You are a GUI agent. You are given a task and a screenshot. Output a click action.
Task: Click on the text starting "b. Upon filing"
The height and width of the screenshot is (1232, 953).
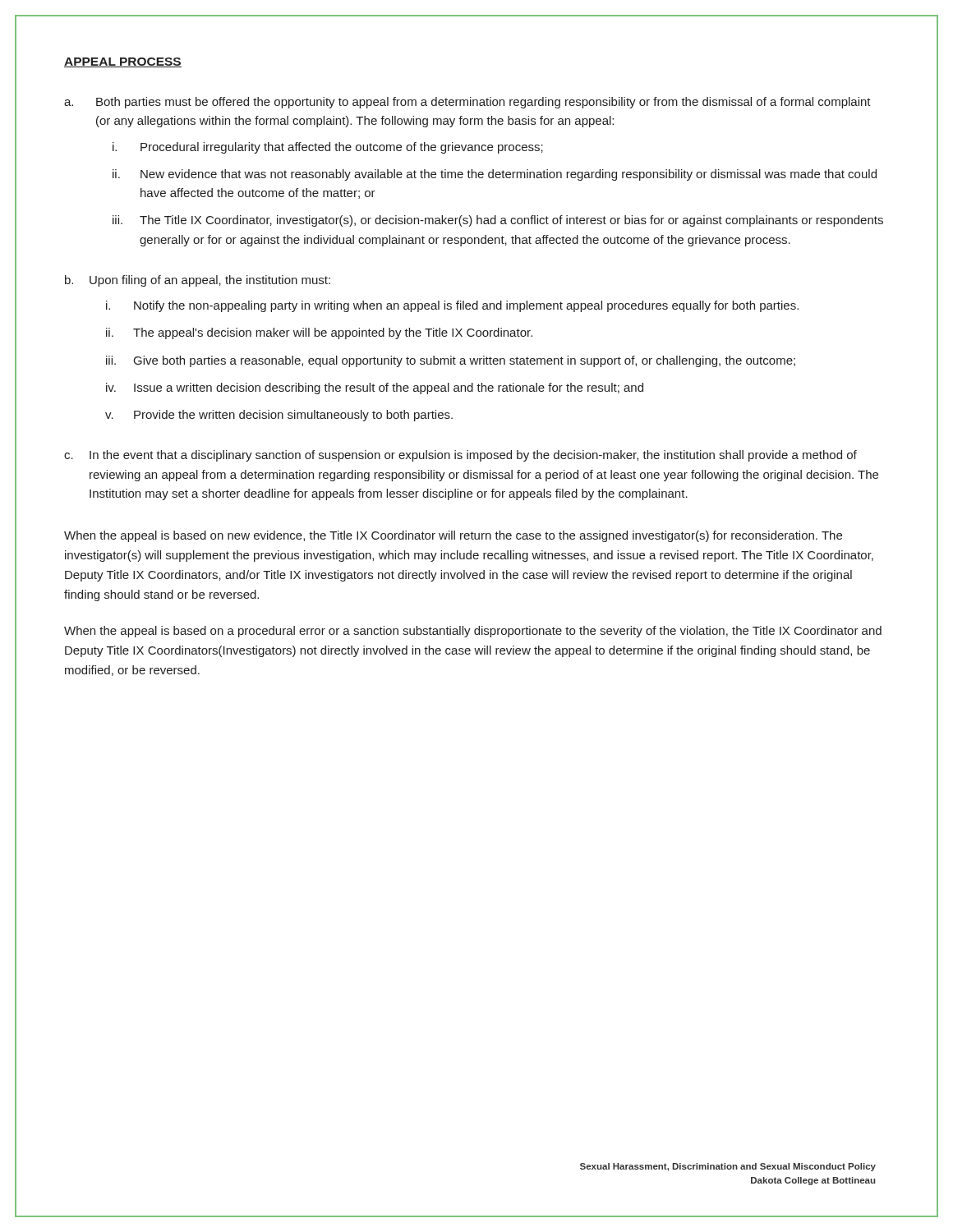476,351
